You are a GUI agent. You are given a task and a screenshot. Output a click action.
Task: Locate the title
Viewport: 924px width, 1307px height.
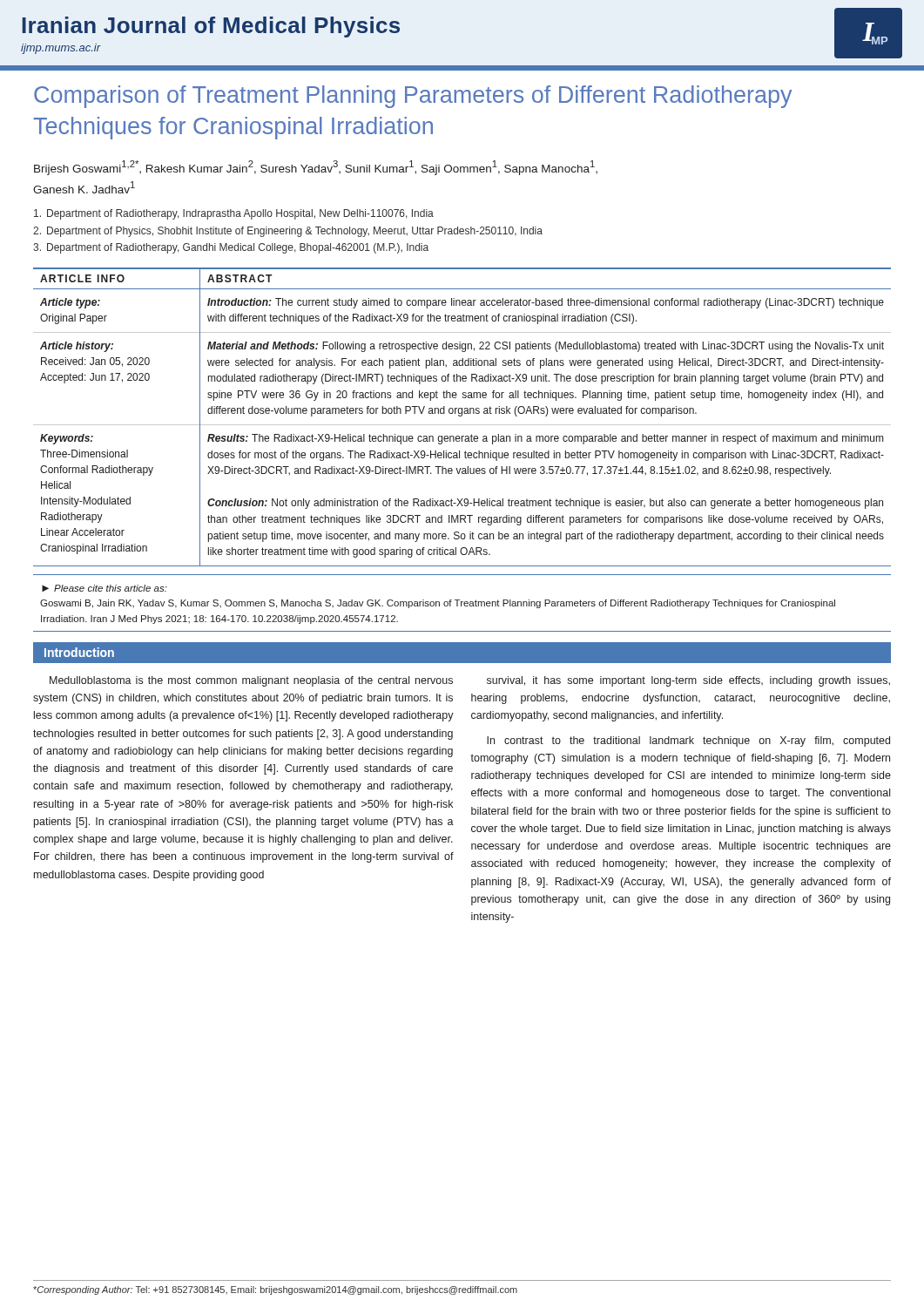click(413, 111)
